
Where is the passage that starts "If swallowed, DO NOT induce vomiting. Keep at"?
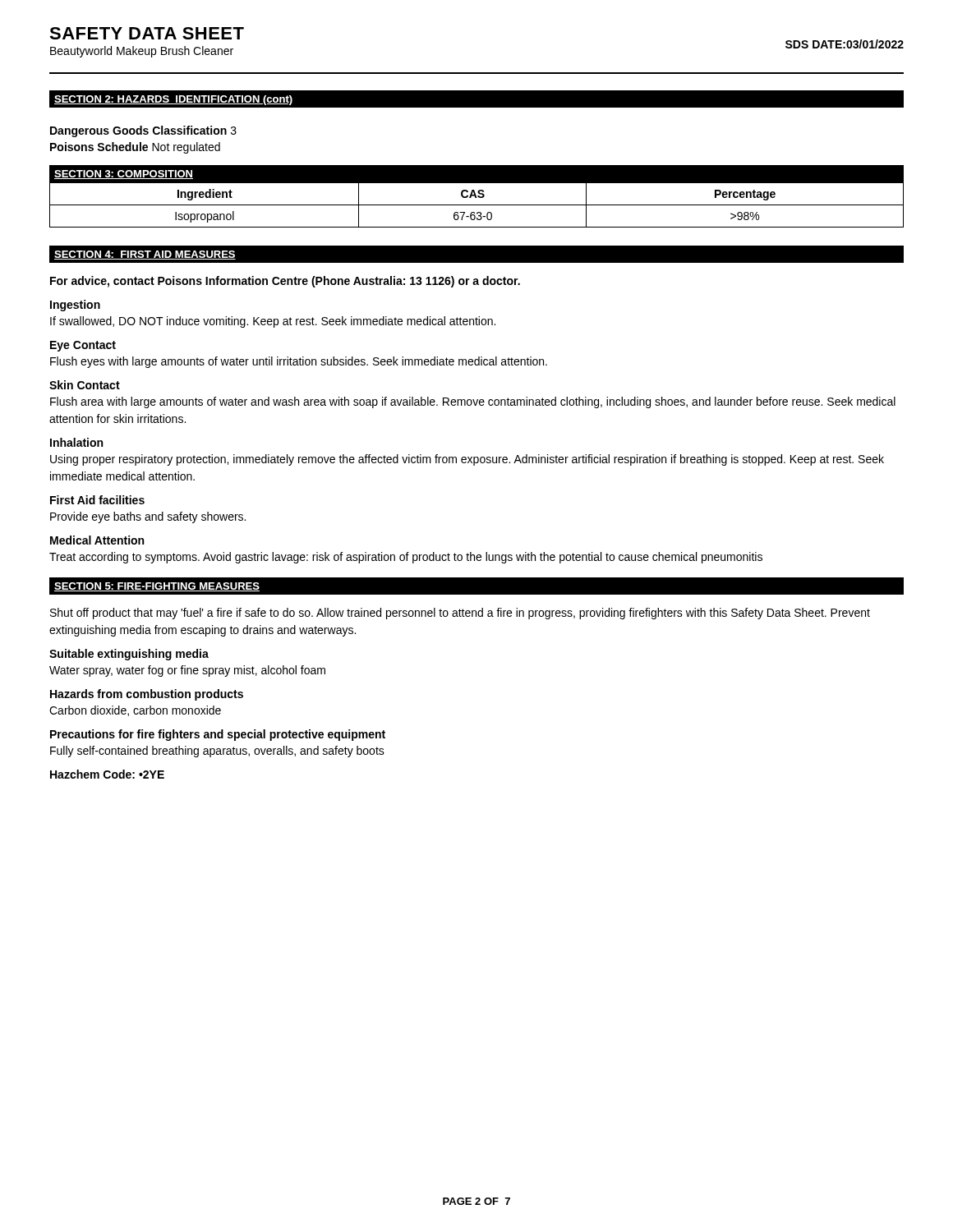pyautogui.click(x=273, y=321)
